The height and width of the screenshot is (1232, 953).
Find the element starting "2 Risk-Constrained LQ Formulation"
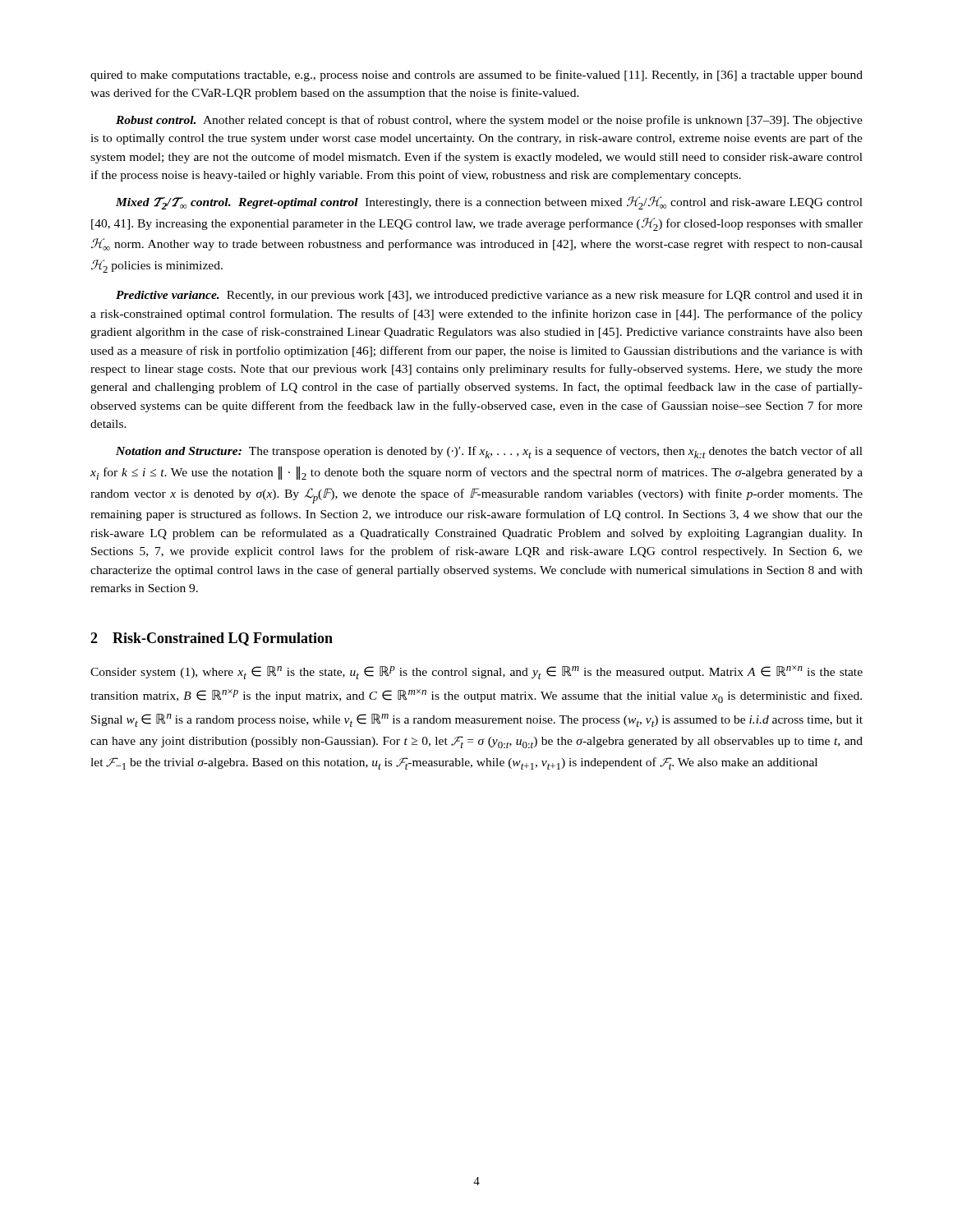(212, 638)
